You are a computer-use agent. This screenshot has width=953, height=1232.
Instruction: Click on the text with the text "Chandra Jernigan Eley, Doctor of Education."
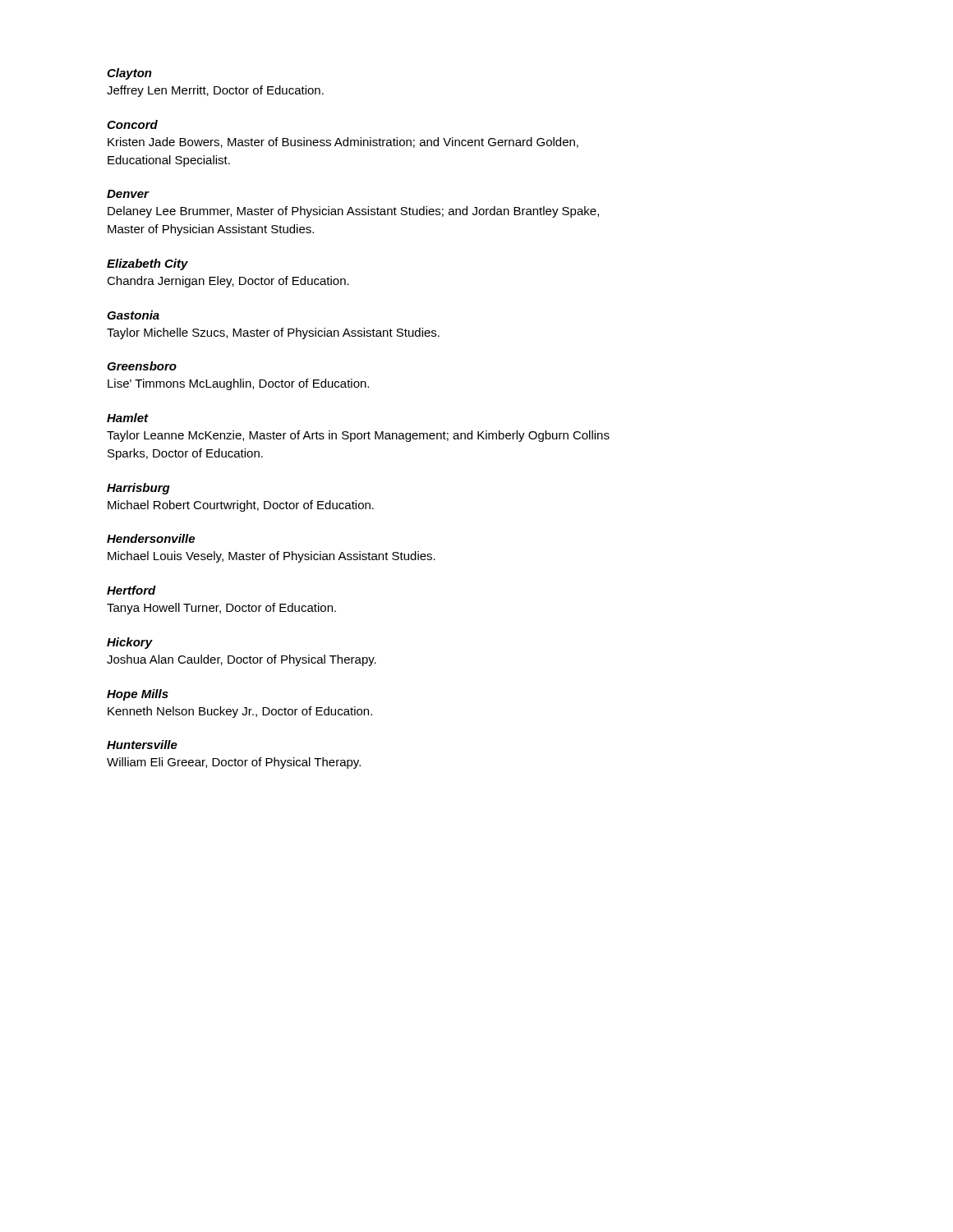[x=228, y=280]
